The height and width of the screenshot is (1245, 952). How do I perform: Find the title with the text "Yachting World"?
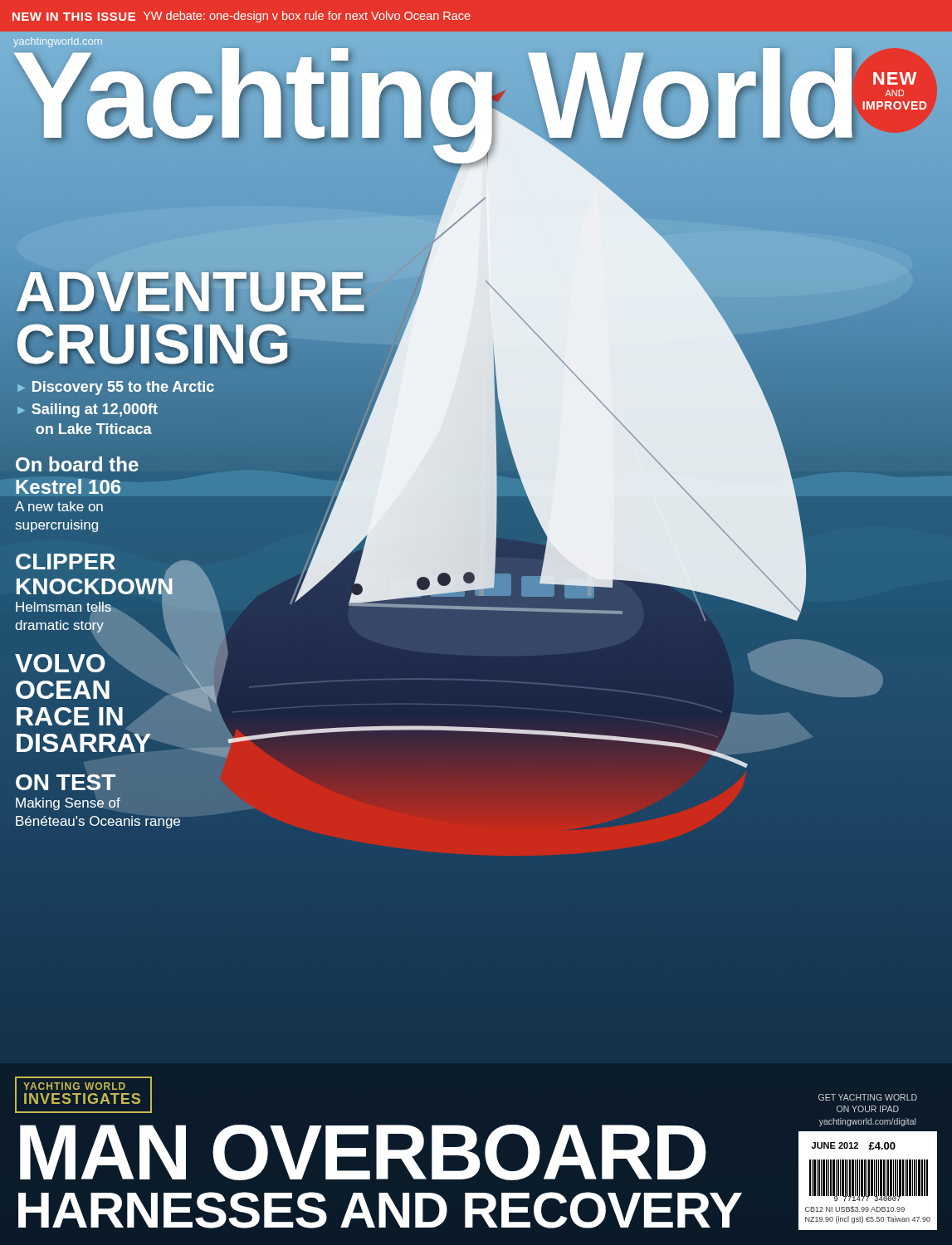[476, 96]
